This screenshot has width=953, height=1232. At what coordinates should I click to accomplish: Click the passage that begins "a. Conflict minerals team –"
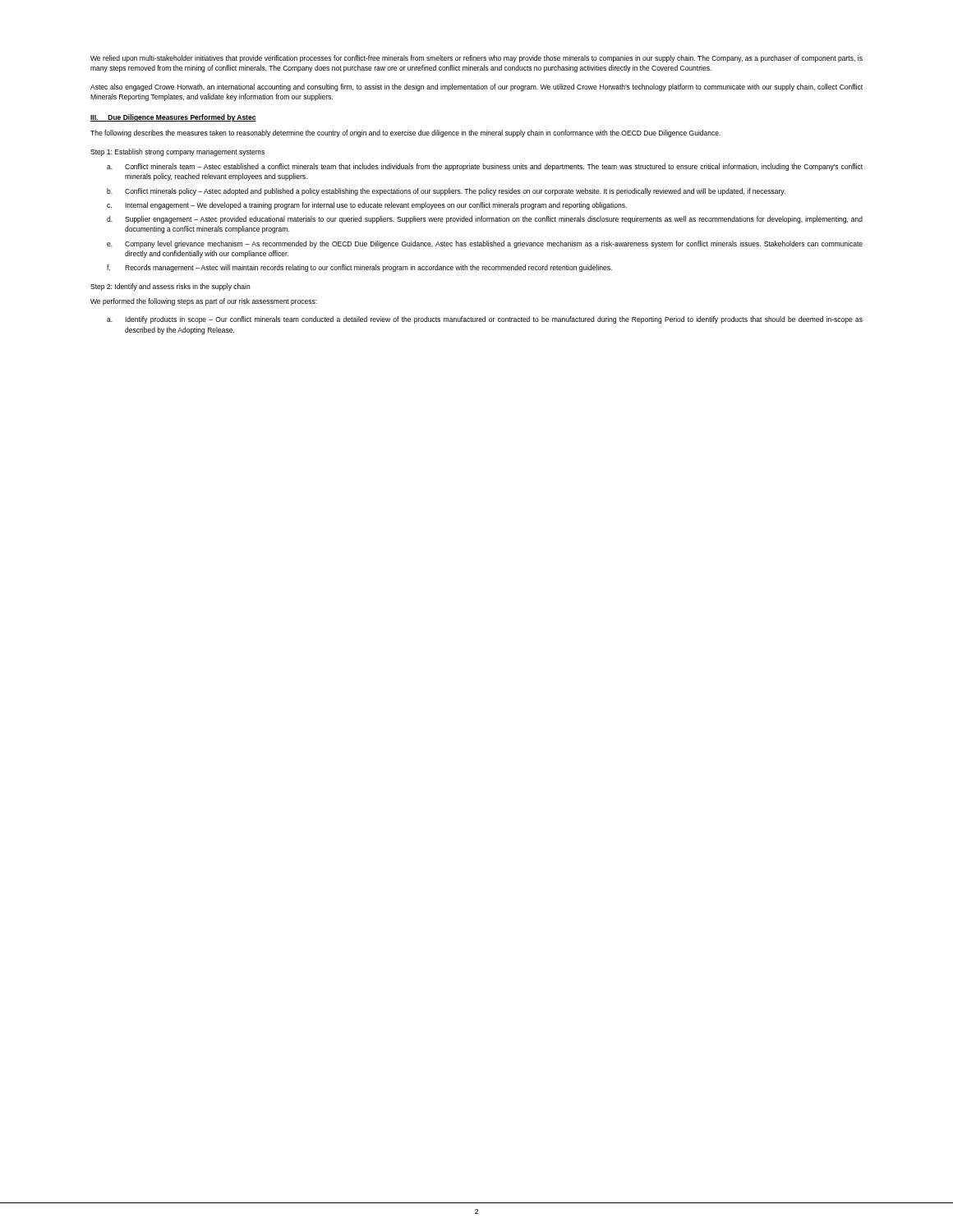coord(476,172)
